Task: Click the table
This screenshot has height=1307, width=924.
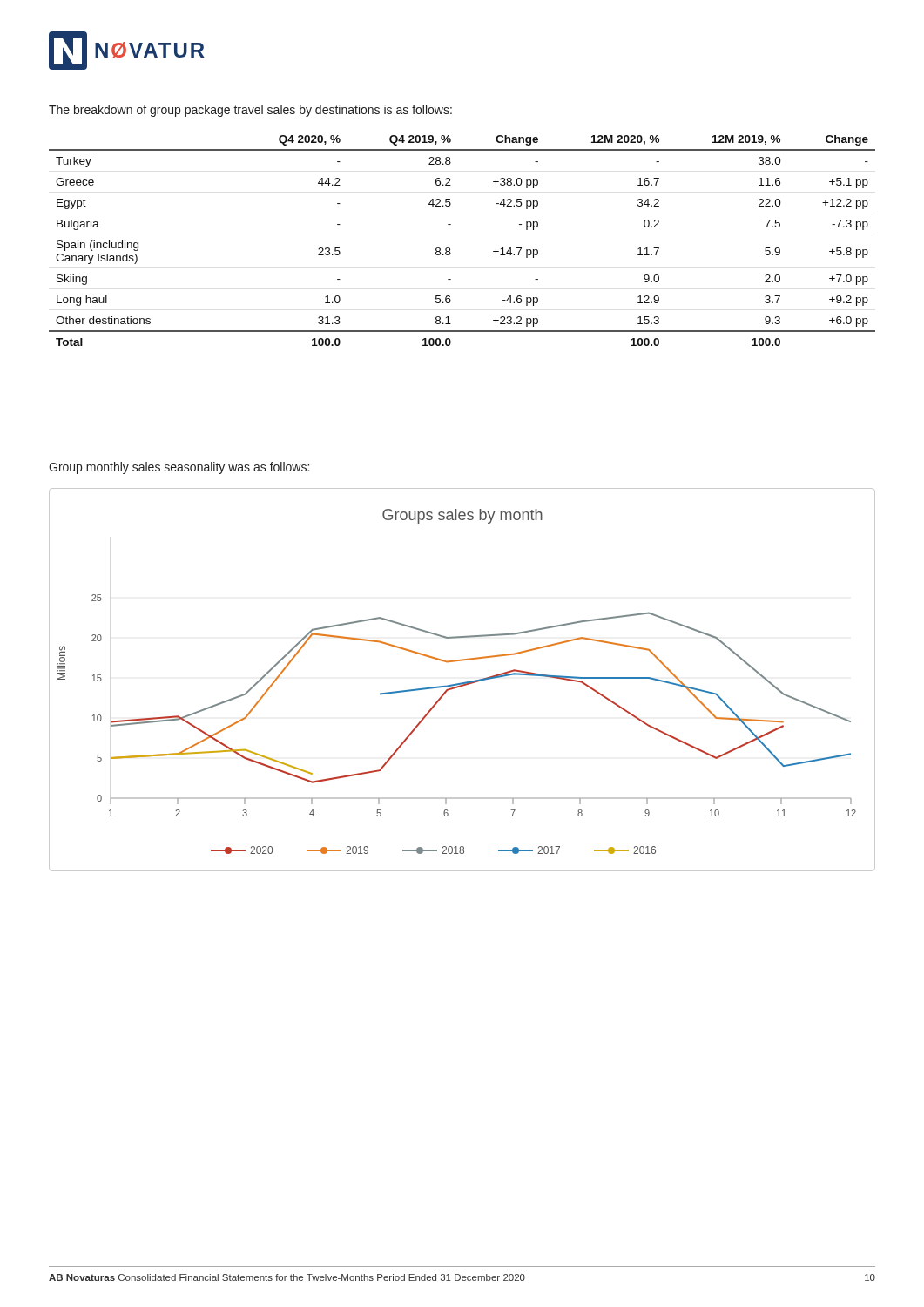Action: click(x=462, y=240)
